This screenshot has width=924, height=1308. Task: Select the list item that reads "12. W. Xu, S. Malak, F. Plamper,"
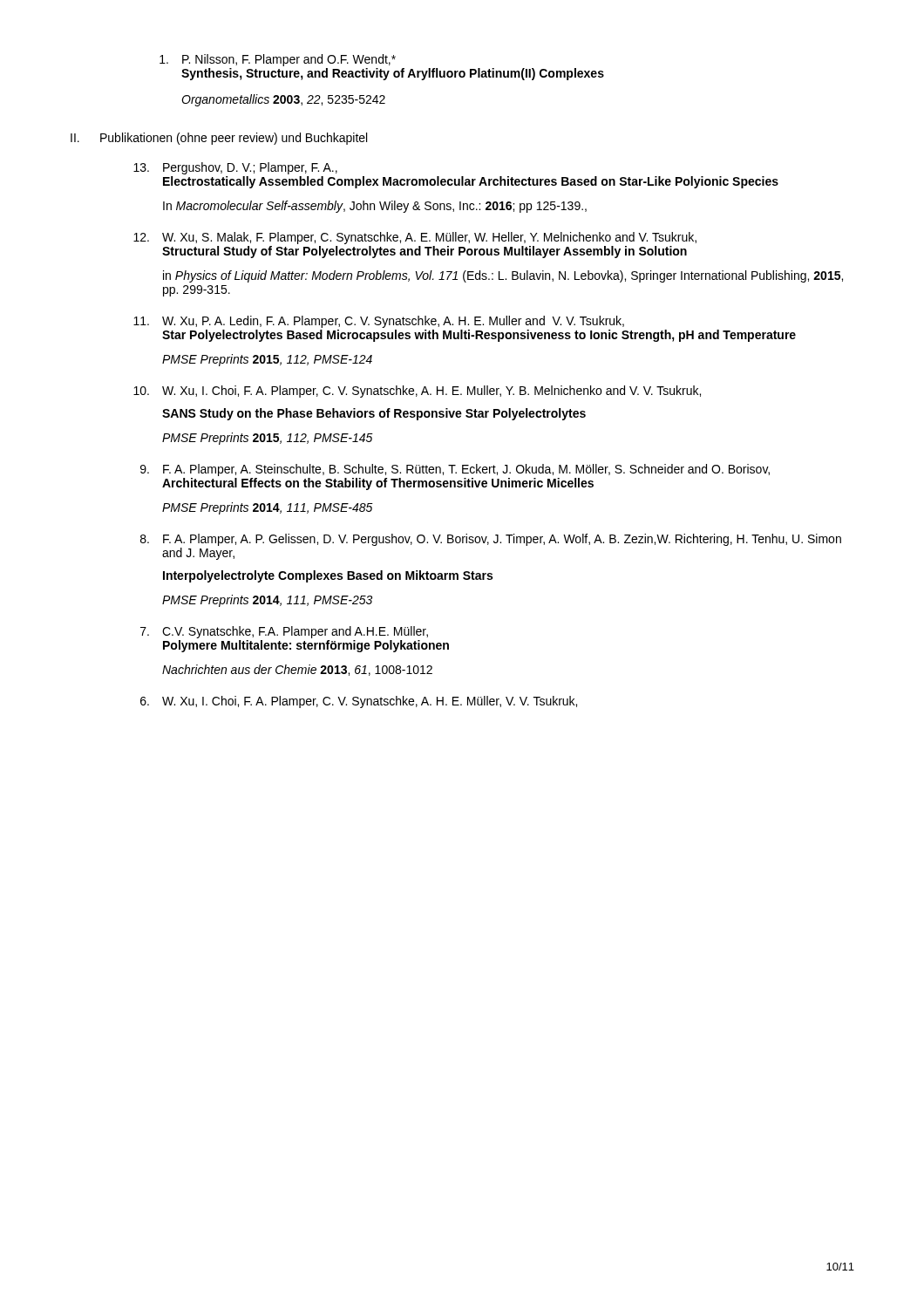click(x=484, y=263)
